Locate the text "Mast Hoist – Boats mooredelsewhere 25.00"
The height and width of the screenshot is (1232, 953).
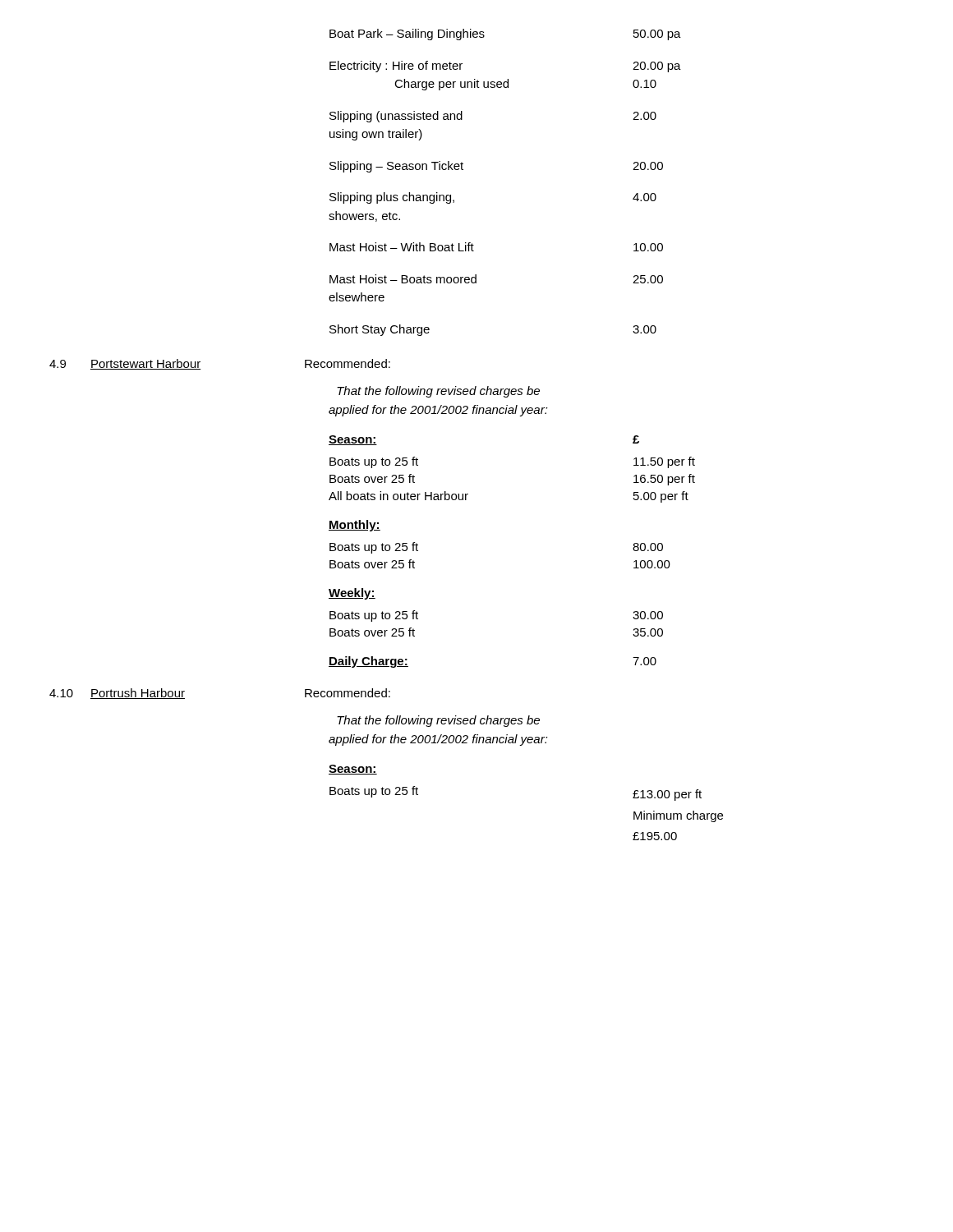[x=356, y=288]
